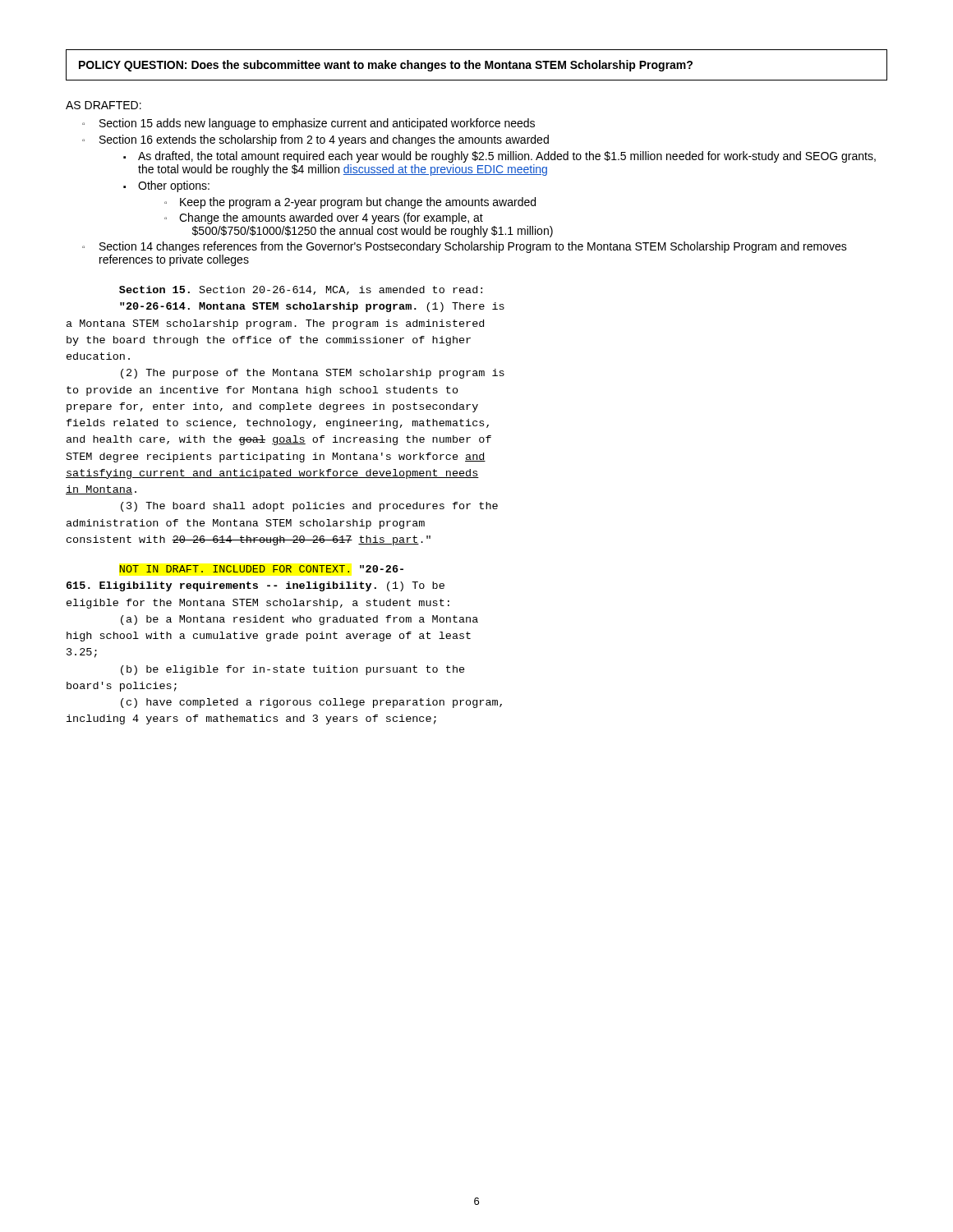Select the region starting "Section 15. Section"
Viewport: 953px width, 1232px height.
285,415
